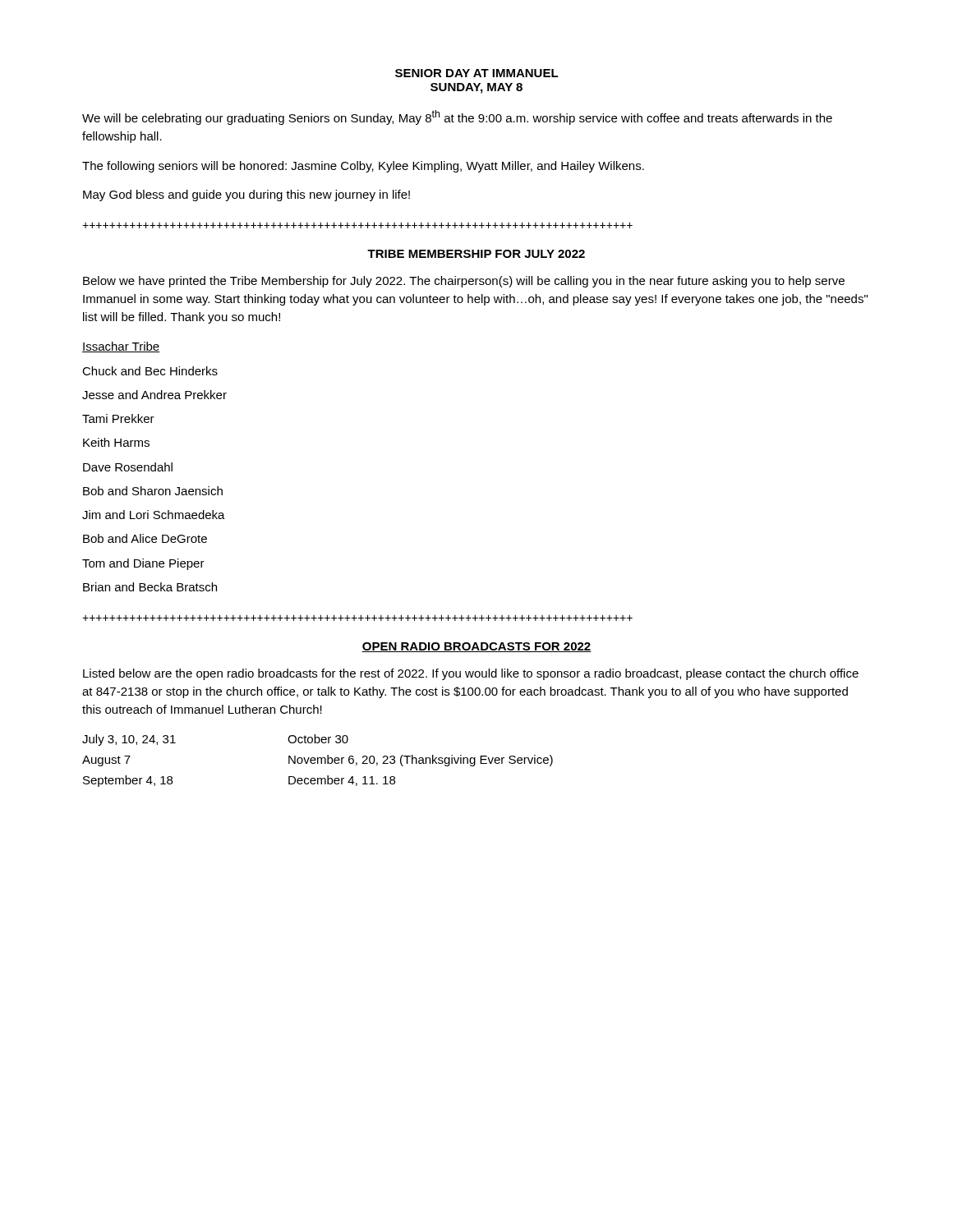Where does it say "Bob and Sharon Jaensich"?
This screenshot has height=1232, width=953.
point(153,491)
